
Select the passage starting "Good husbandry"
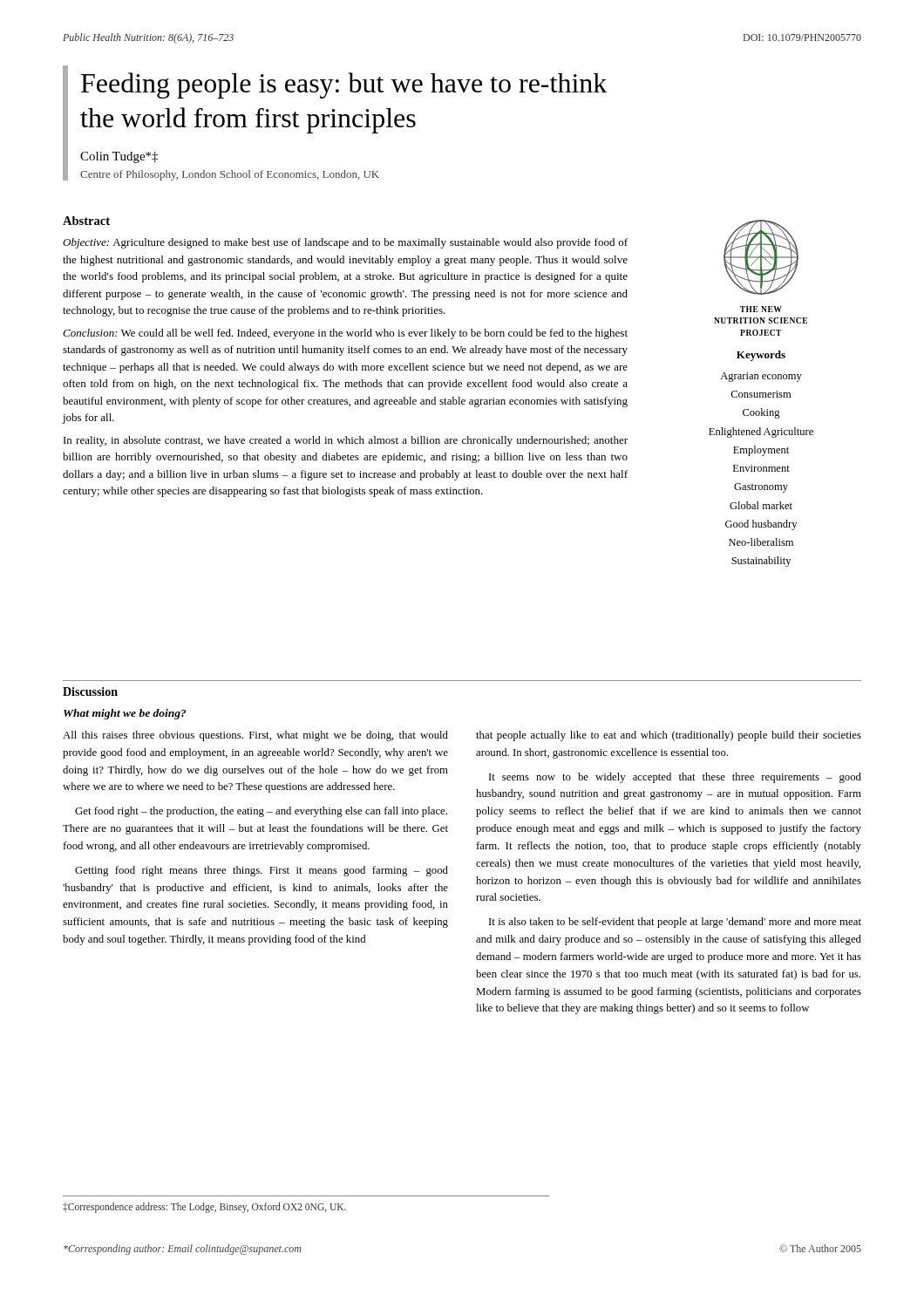point(761,524)
